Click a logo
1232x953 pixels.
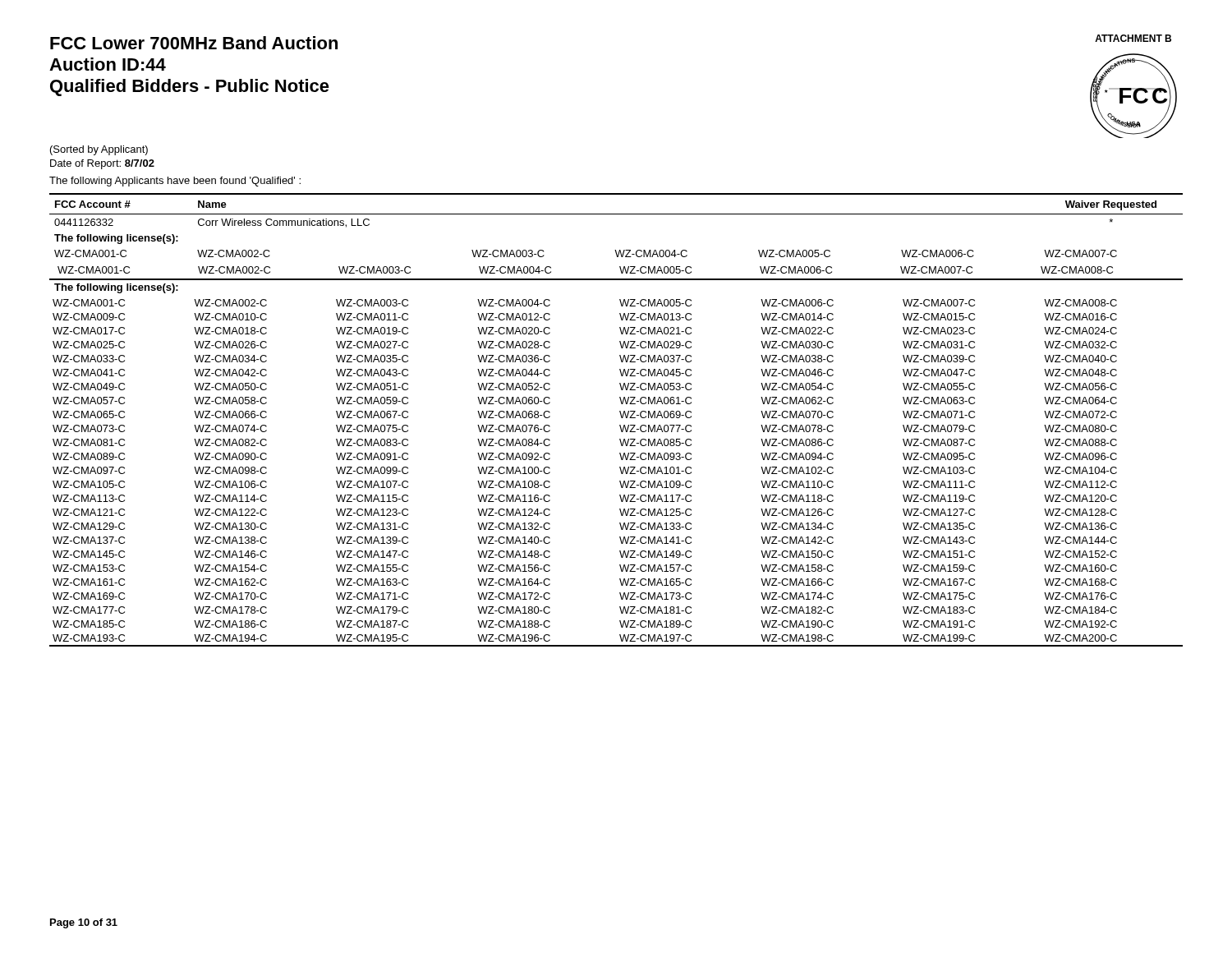click(x=1133, y=85)
